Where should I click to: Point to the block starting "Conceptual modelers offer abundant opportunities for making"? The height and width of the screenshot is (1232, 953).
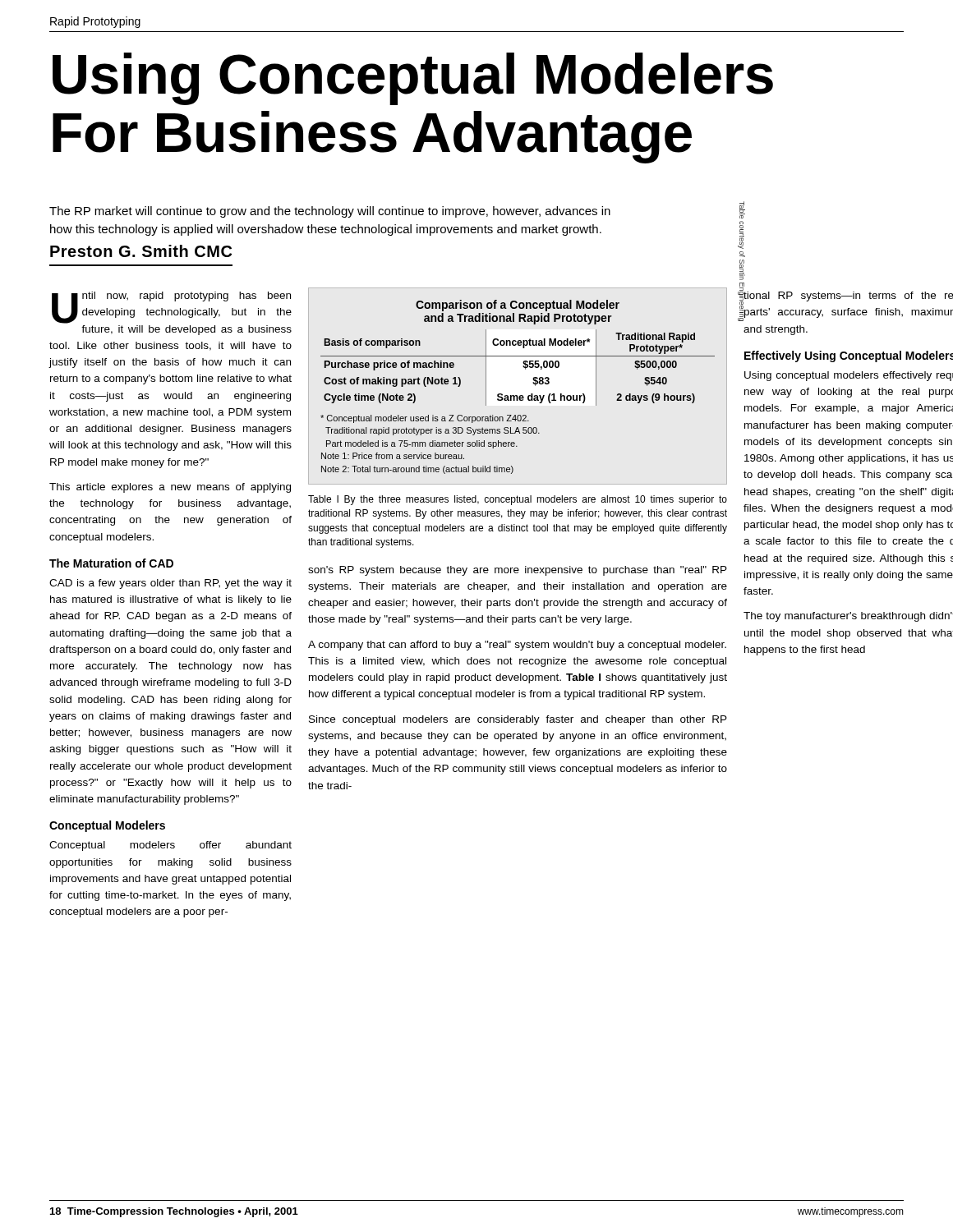click(170, 879)
